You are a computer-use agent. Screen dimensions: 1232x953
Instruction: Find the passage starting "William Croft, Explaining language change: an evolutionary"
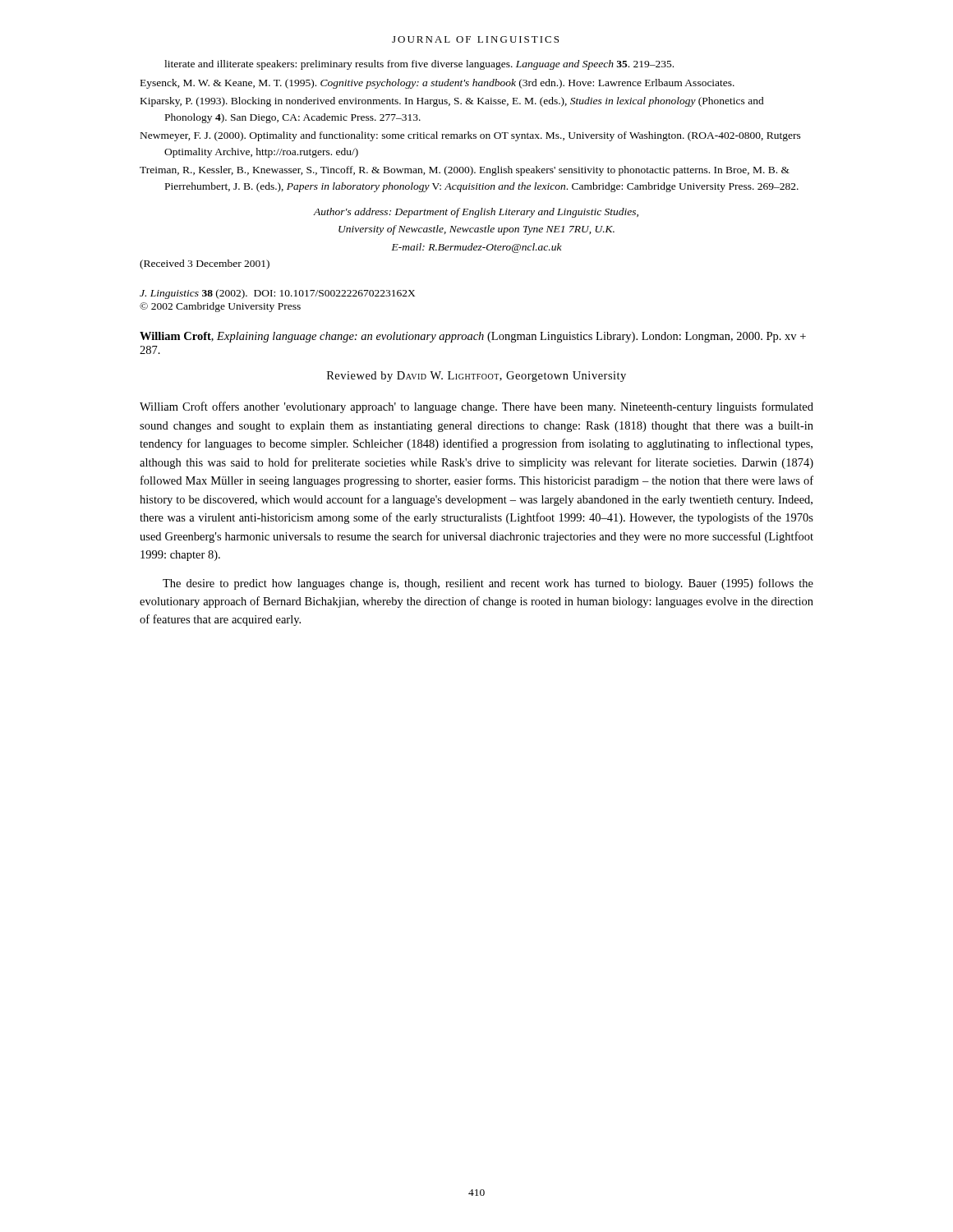473,343
